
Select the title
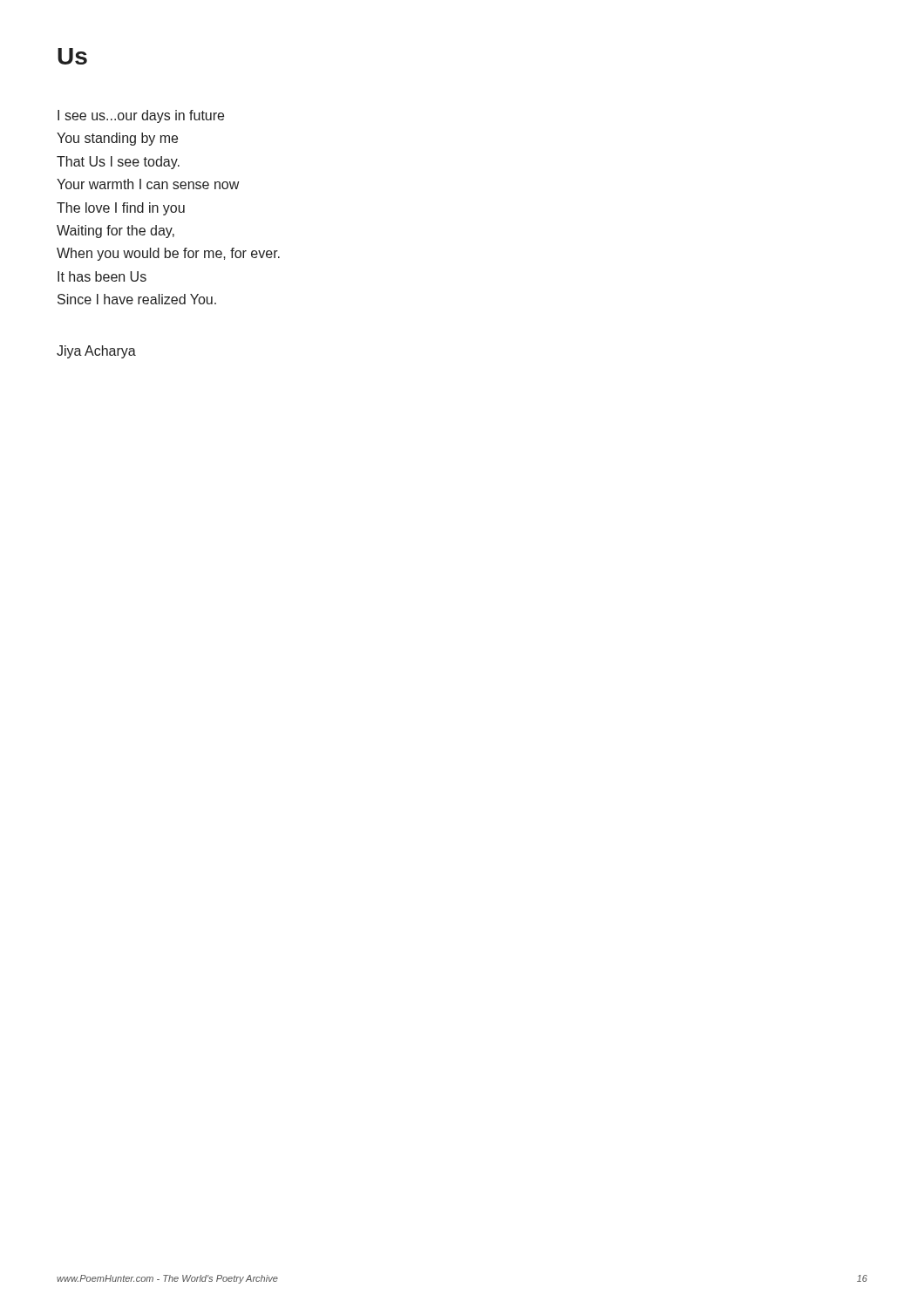tap(72, 56)
